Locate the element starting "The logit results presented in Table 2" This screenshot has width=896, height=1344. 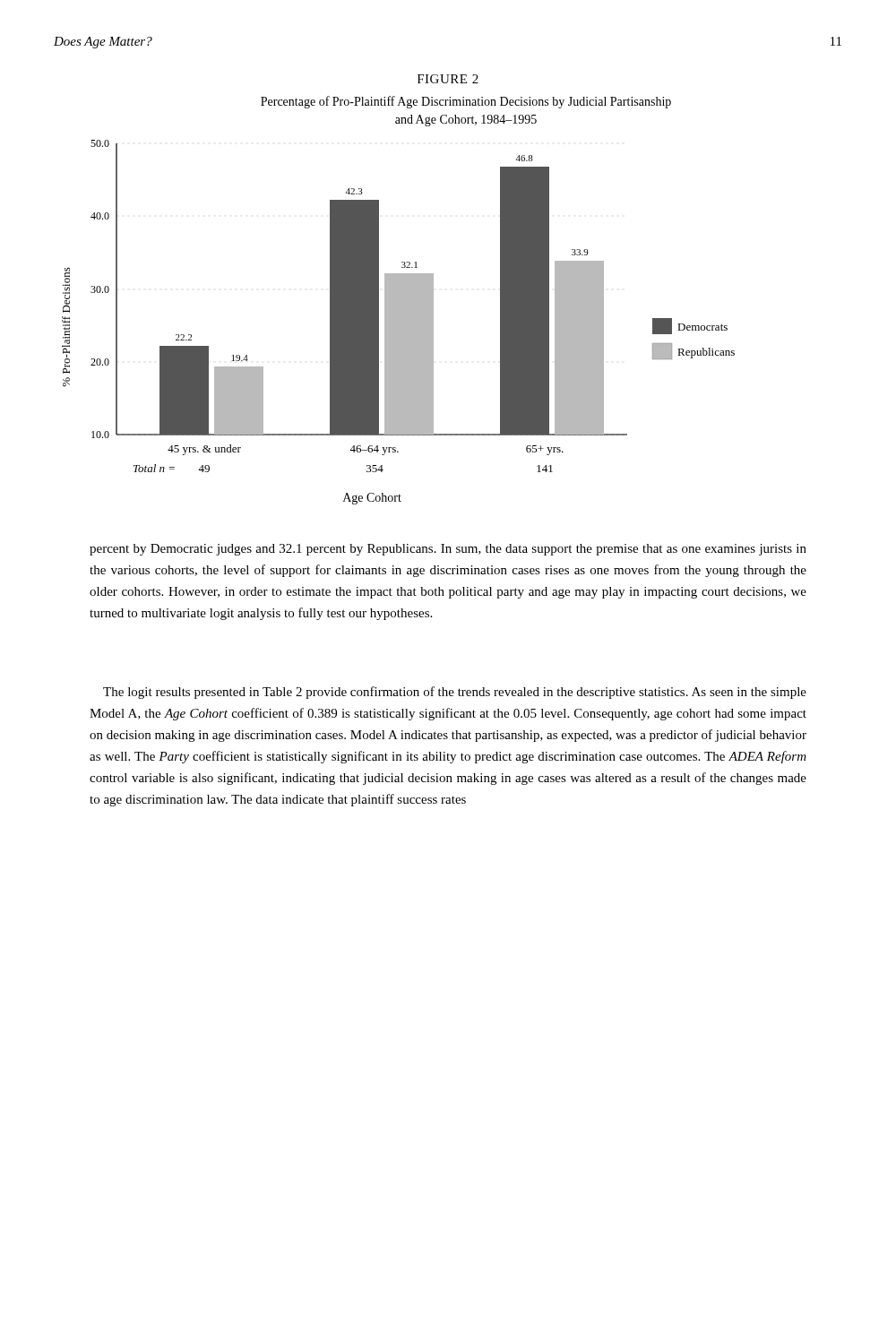click(448, 745)
